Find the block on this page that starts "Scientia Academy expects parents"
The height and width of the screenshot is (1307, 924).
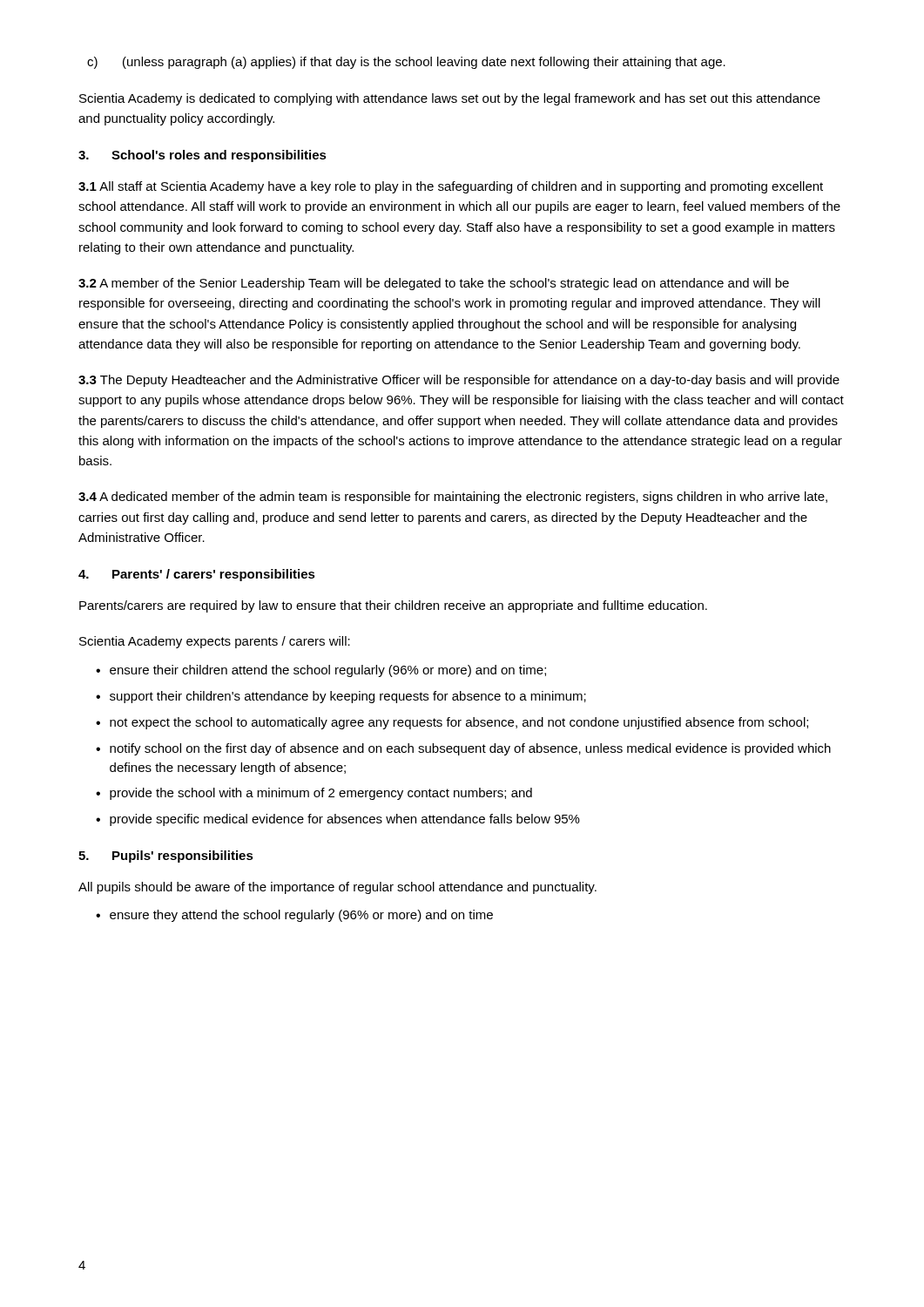point(215,641)
